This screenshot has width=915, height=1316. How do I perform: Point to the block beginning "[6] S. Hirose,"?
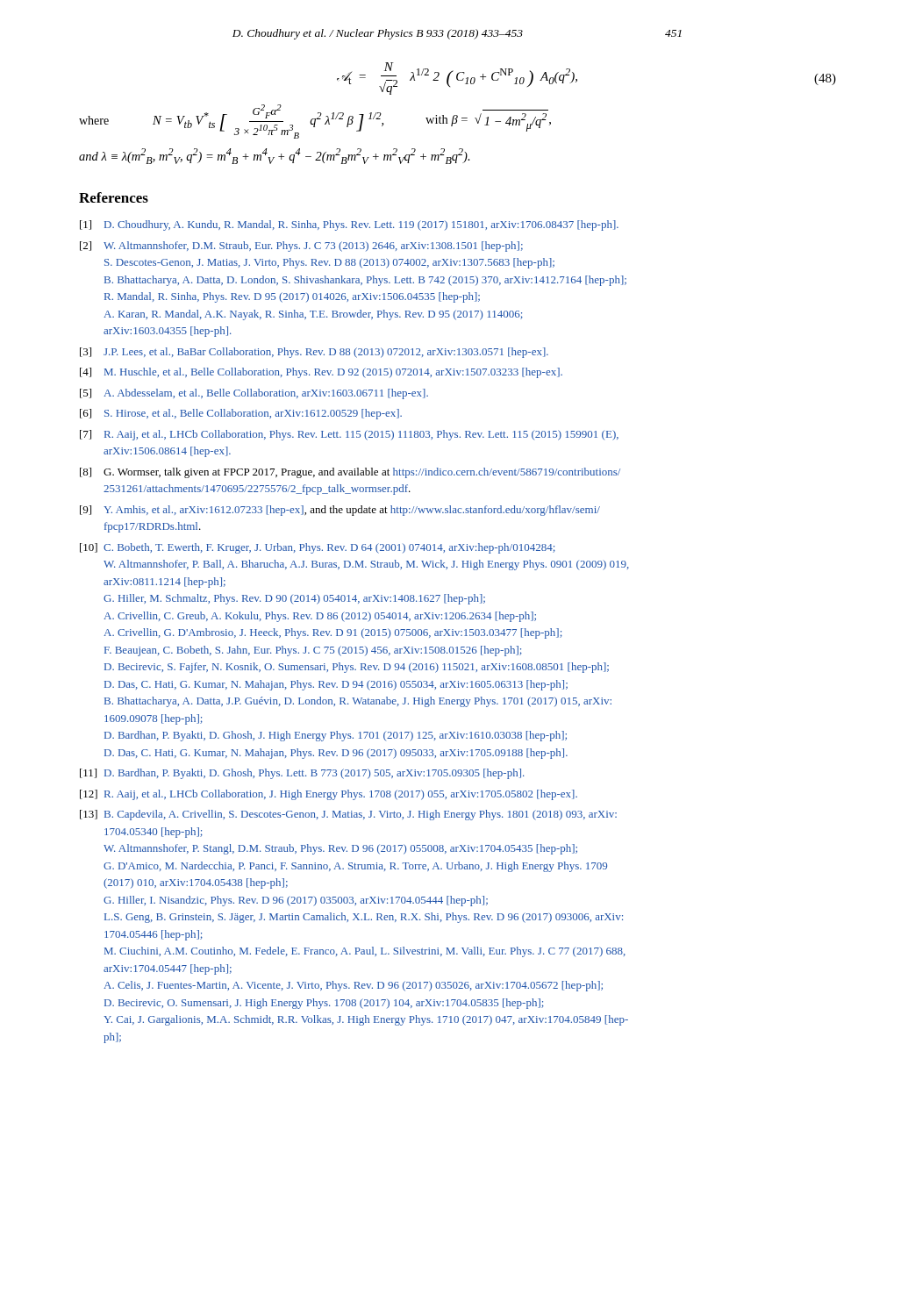click(x=241, y=413)
